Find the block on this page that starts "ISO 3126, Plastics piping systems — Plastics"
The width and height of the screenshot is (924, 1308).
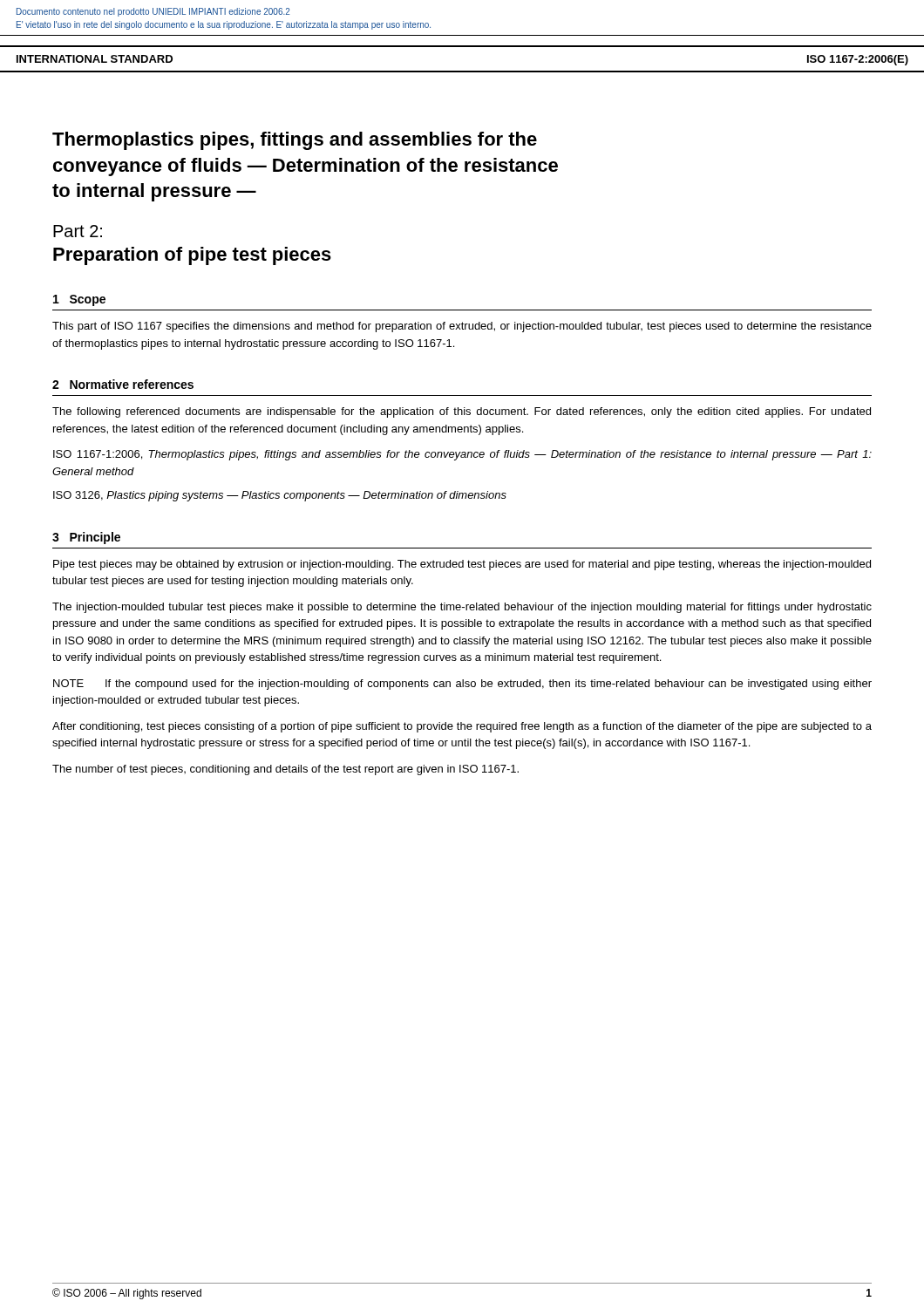(279, 495)
